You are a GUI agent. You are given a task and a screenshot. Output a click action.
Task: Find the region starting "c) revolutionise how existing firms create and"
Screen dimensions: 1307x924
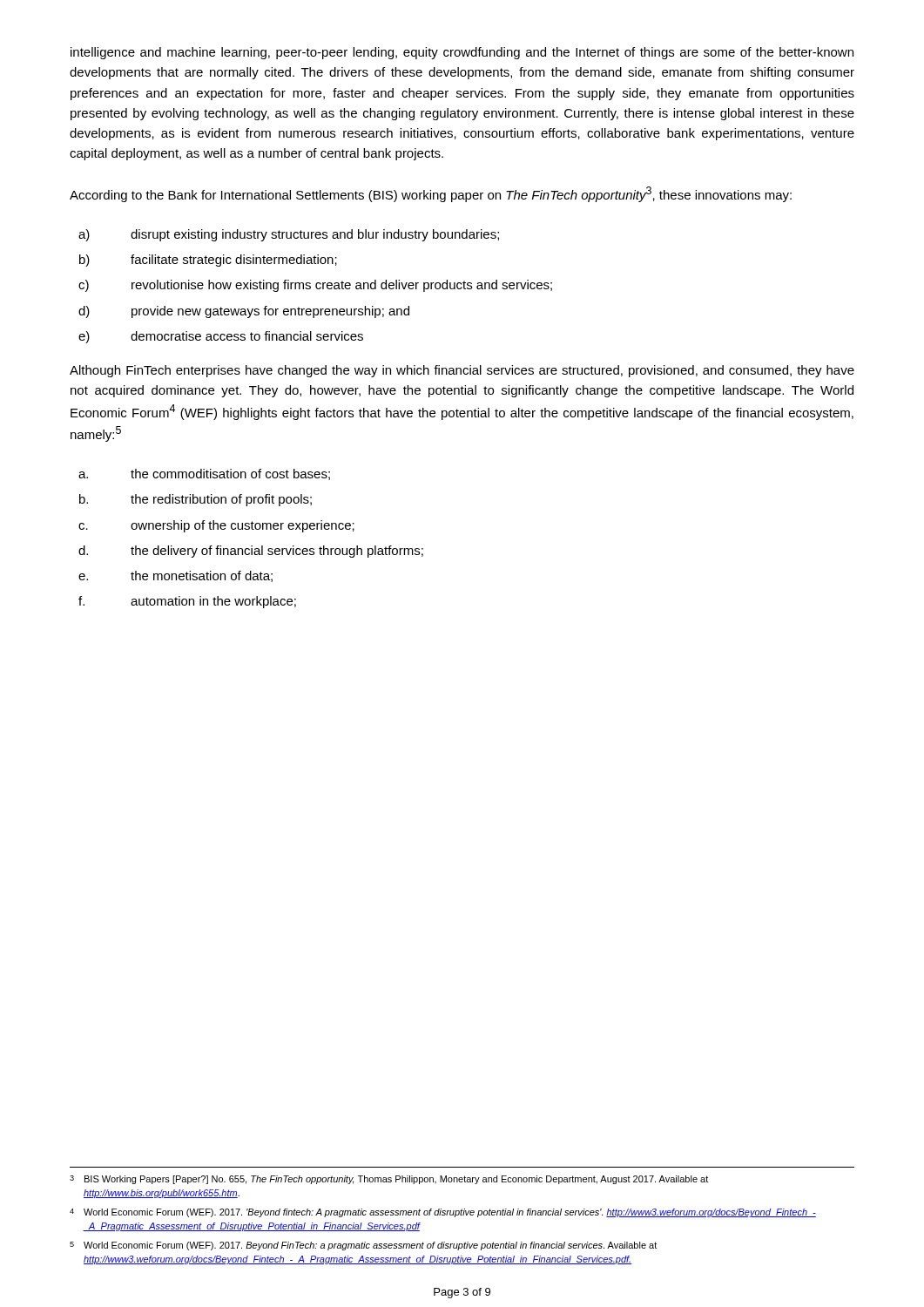tap(462, 285)
